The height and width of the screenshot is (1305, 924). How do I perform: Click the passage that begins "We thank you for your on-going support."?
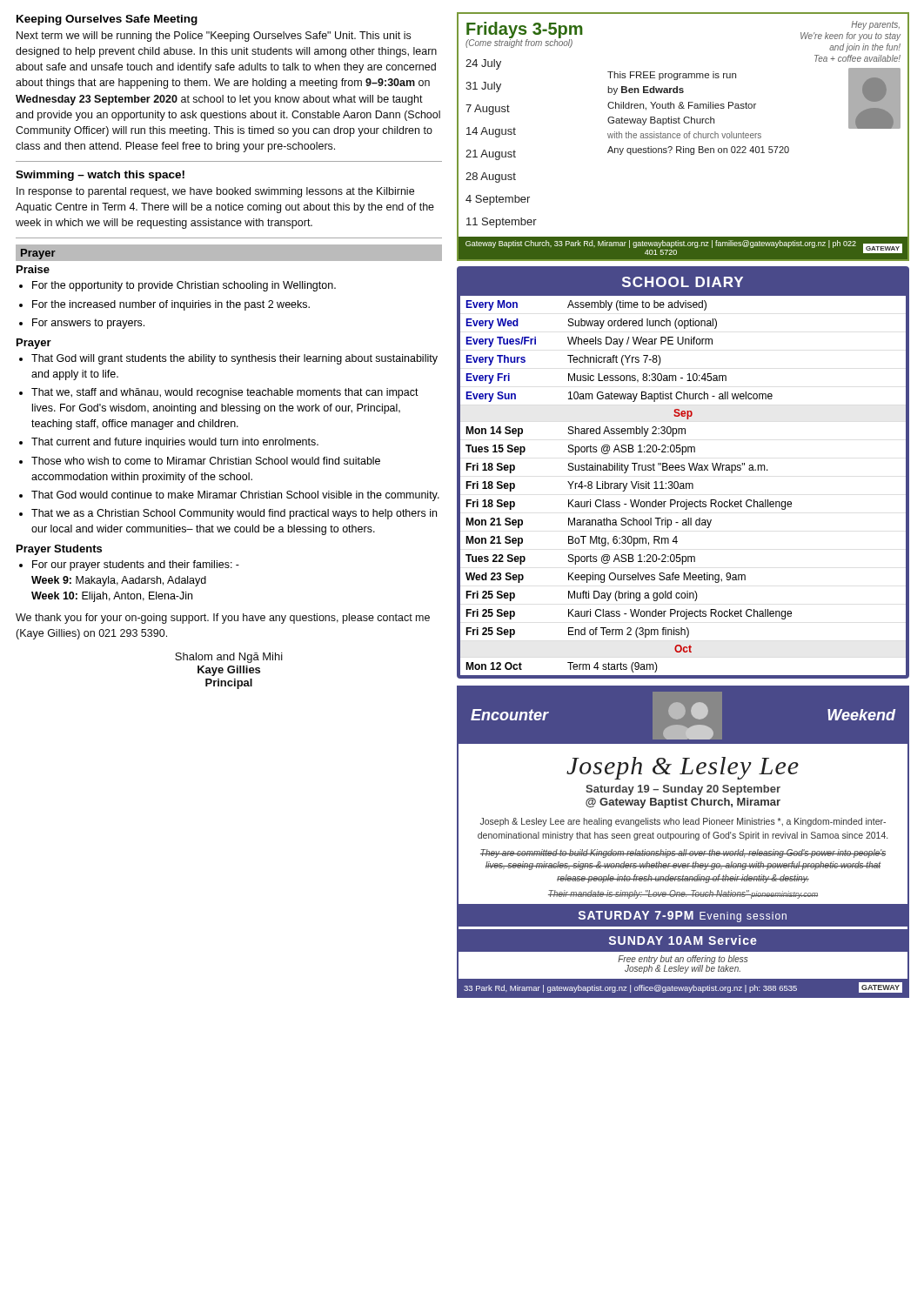point(223,625)
